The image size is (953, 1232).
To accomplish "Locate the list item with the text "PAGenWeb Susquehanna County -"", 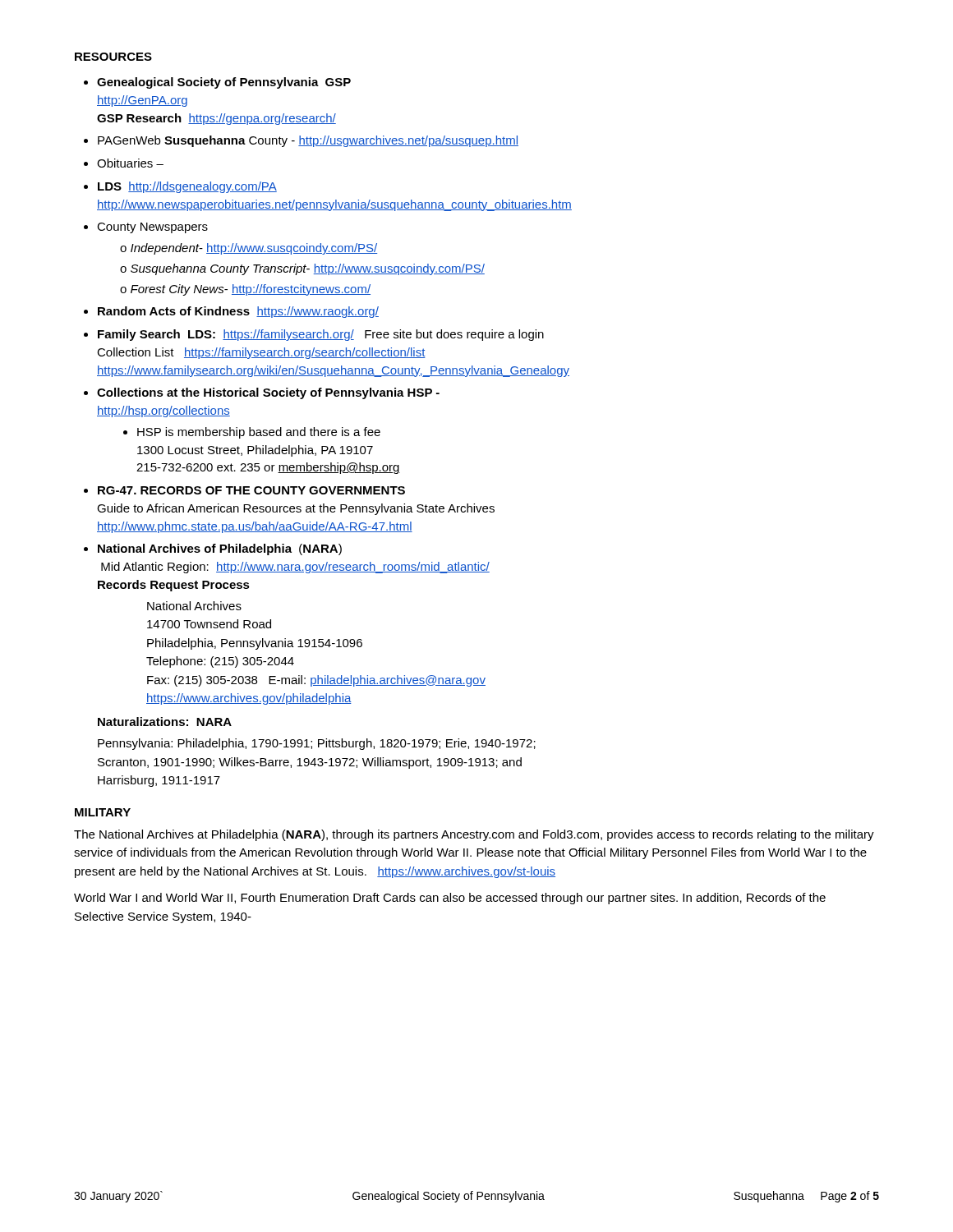I will [x=308, y=140].
